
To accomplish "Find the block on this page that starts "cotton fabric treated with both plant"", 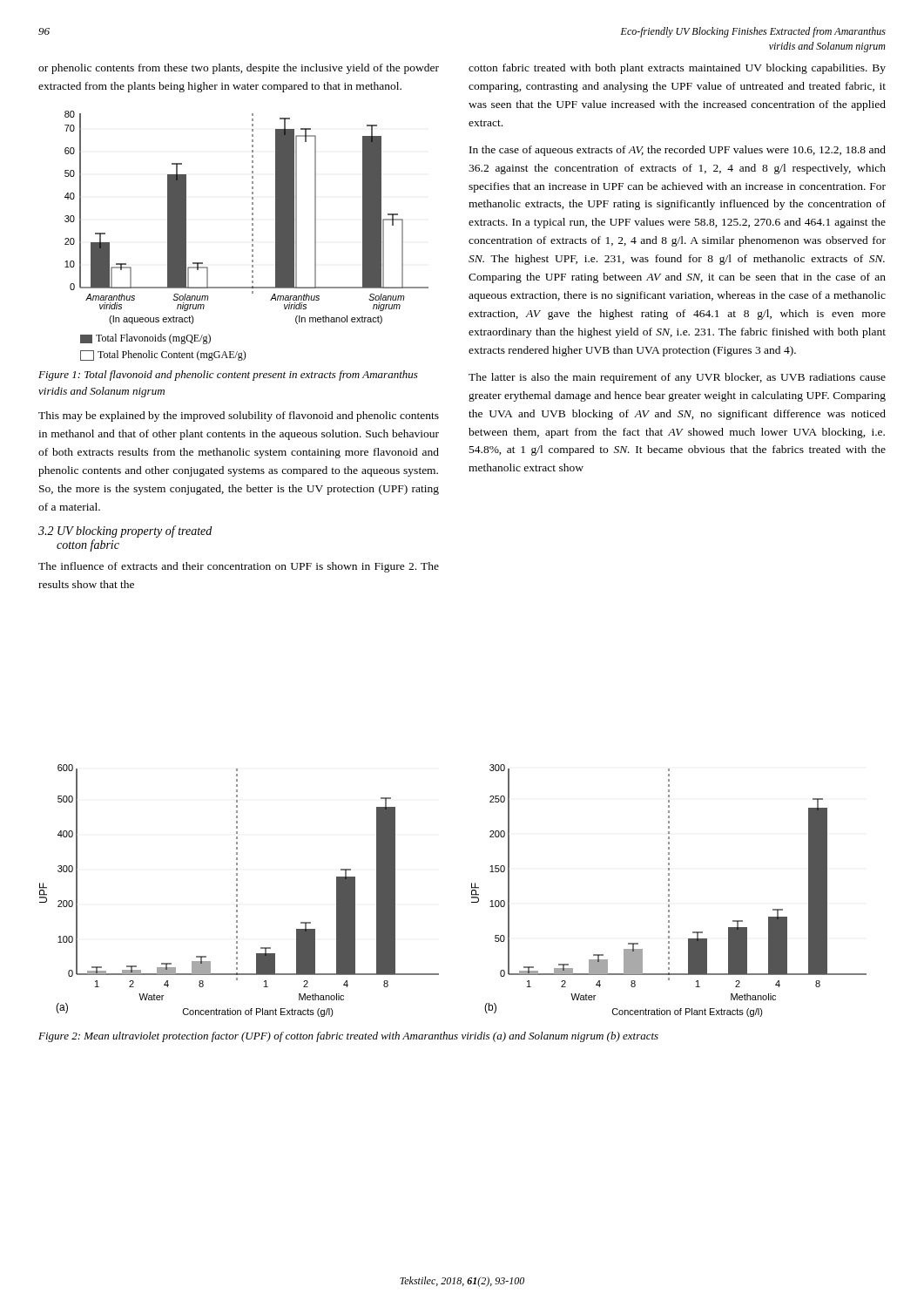I will (677, 95).
